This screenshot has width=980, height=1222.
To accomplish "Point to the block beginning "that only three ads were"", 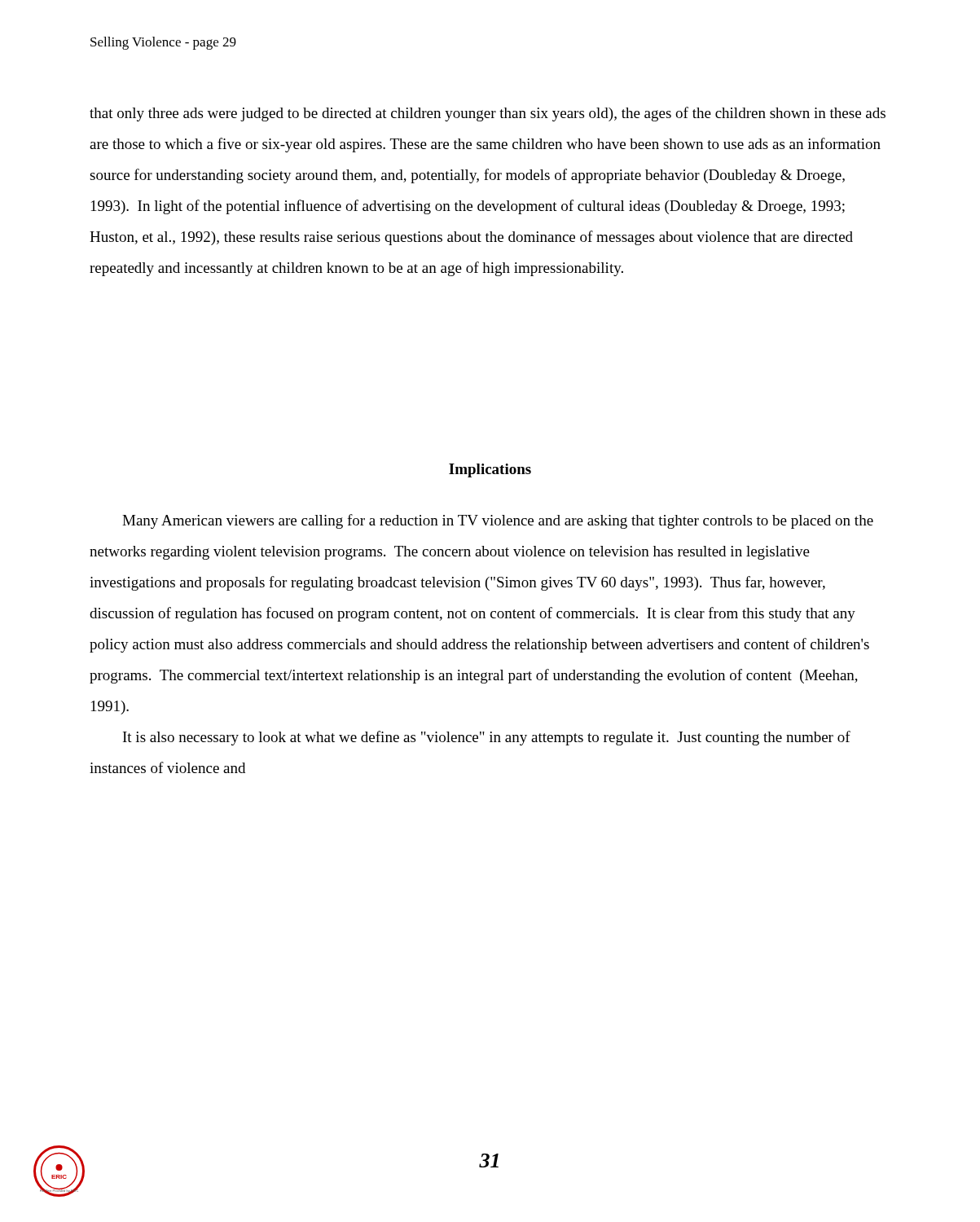I will [488, 190].
